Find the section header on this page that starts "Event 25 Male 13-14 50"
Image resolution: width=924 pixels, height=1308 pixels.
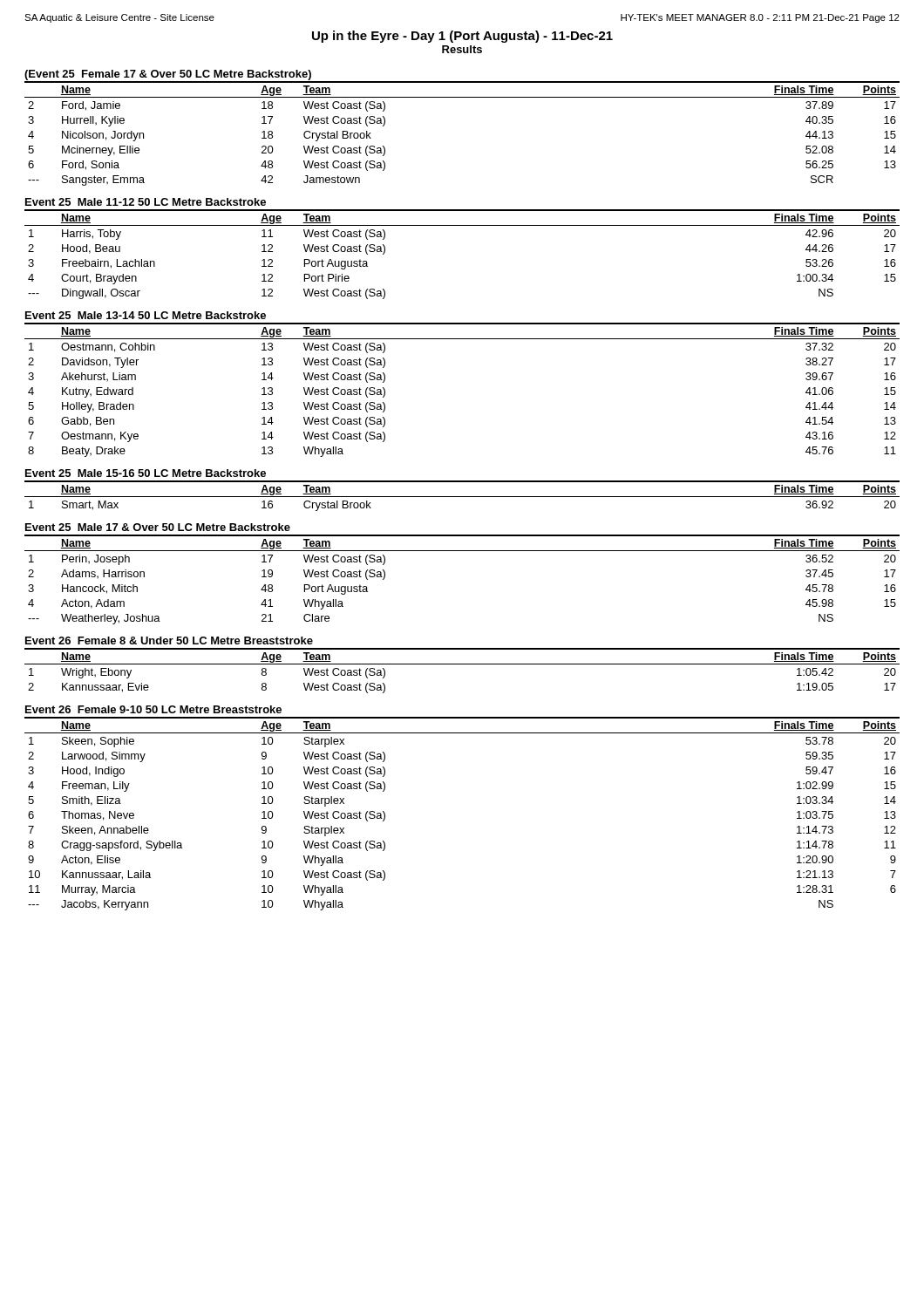(x=145, y=315)
